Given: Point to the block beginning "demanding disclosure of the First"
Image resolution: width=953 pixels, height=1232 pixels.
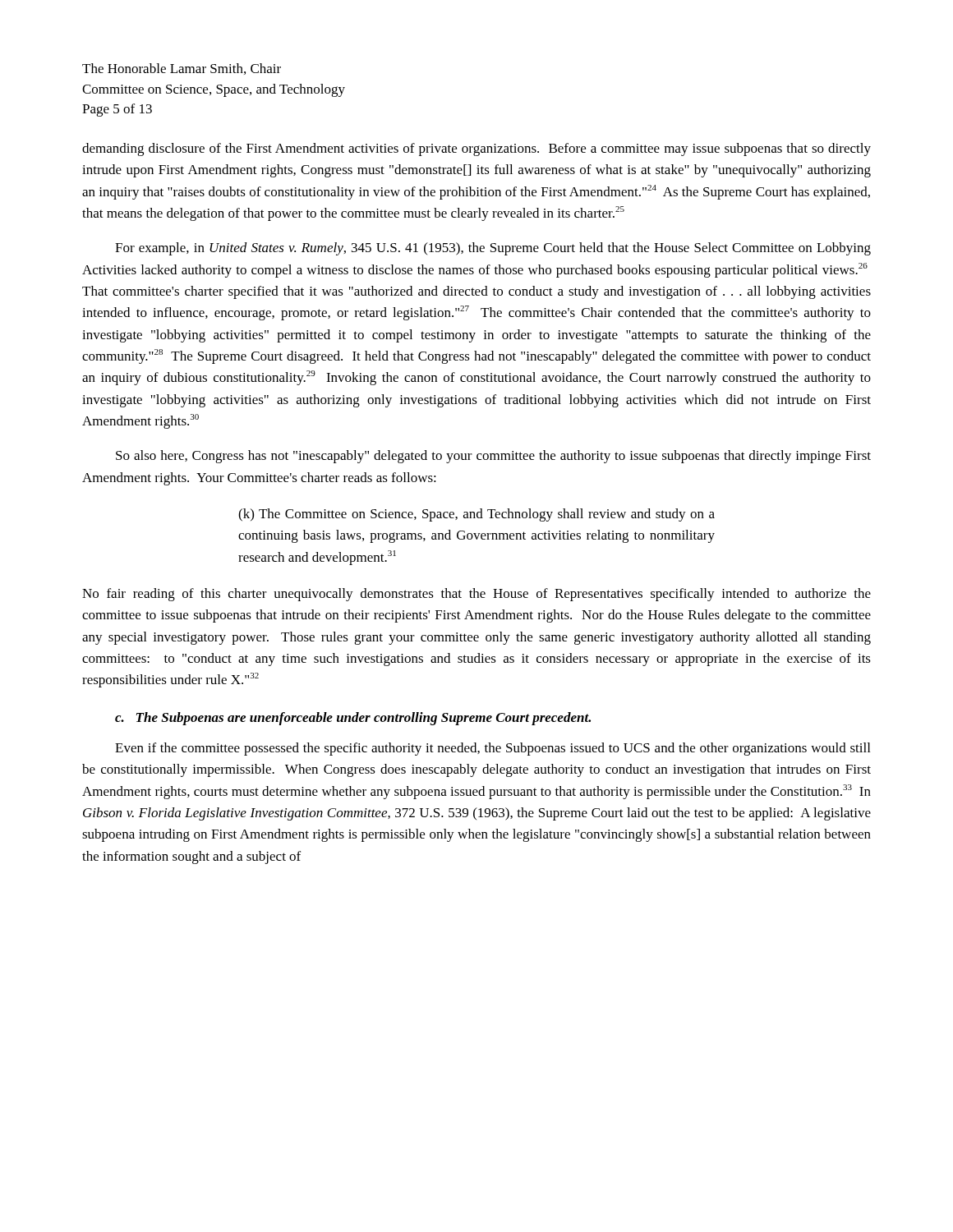Looking at the screenshot, I should click(x=476, y=181).
